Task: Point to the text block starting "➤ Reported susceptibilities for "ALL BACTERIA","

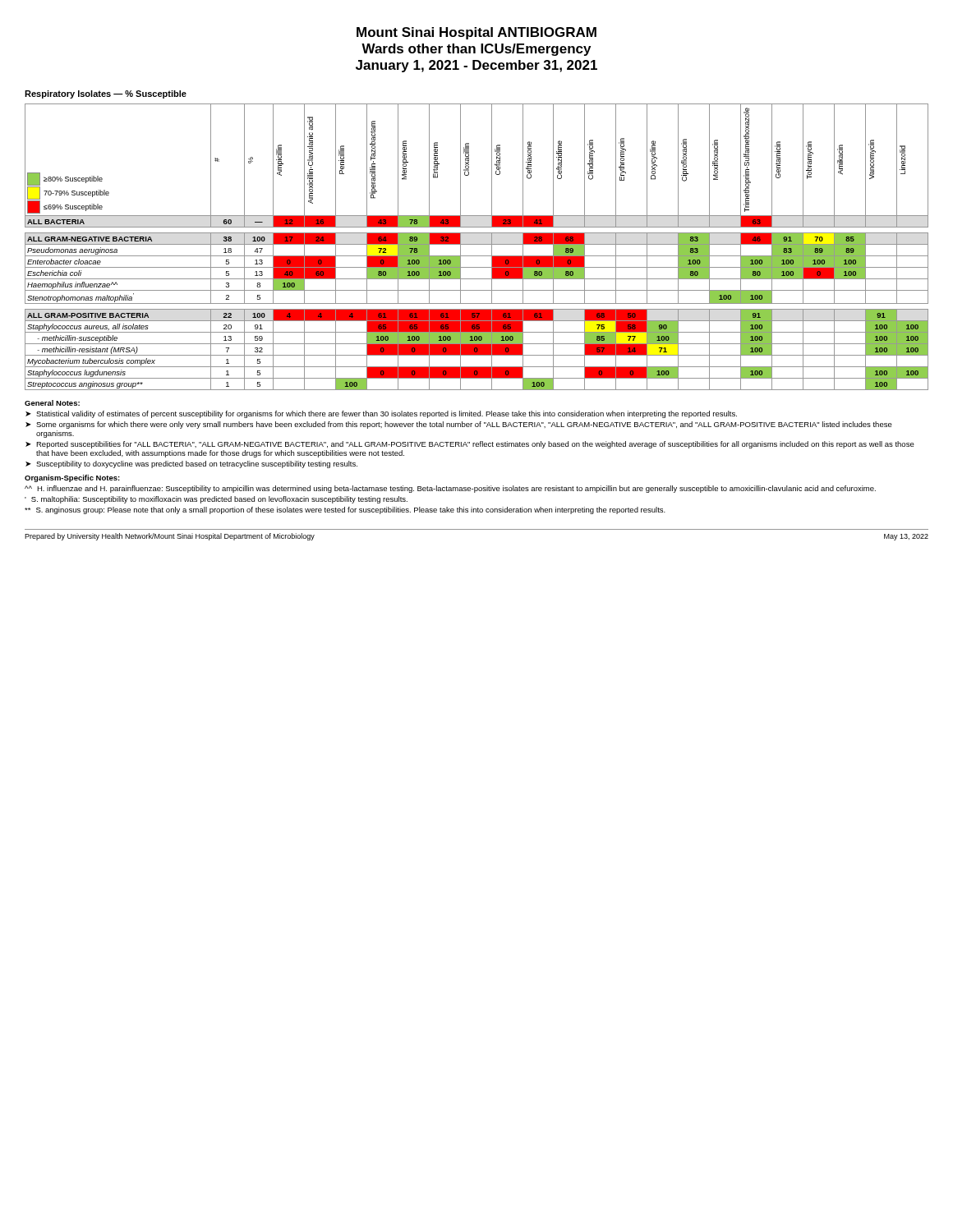Action: (476, 449)
